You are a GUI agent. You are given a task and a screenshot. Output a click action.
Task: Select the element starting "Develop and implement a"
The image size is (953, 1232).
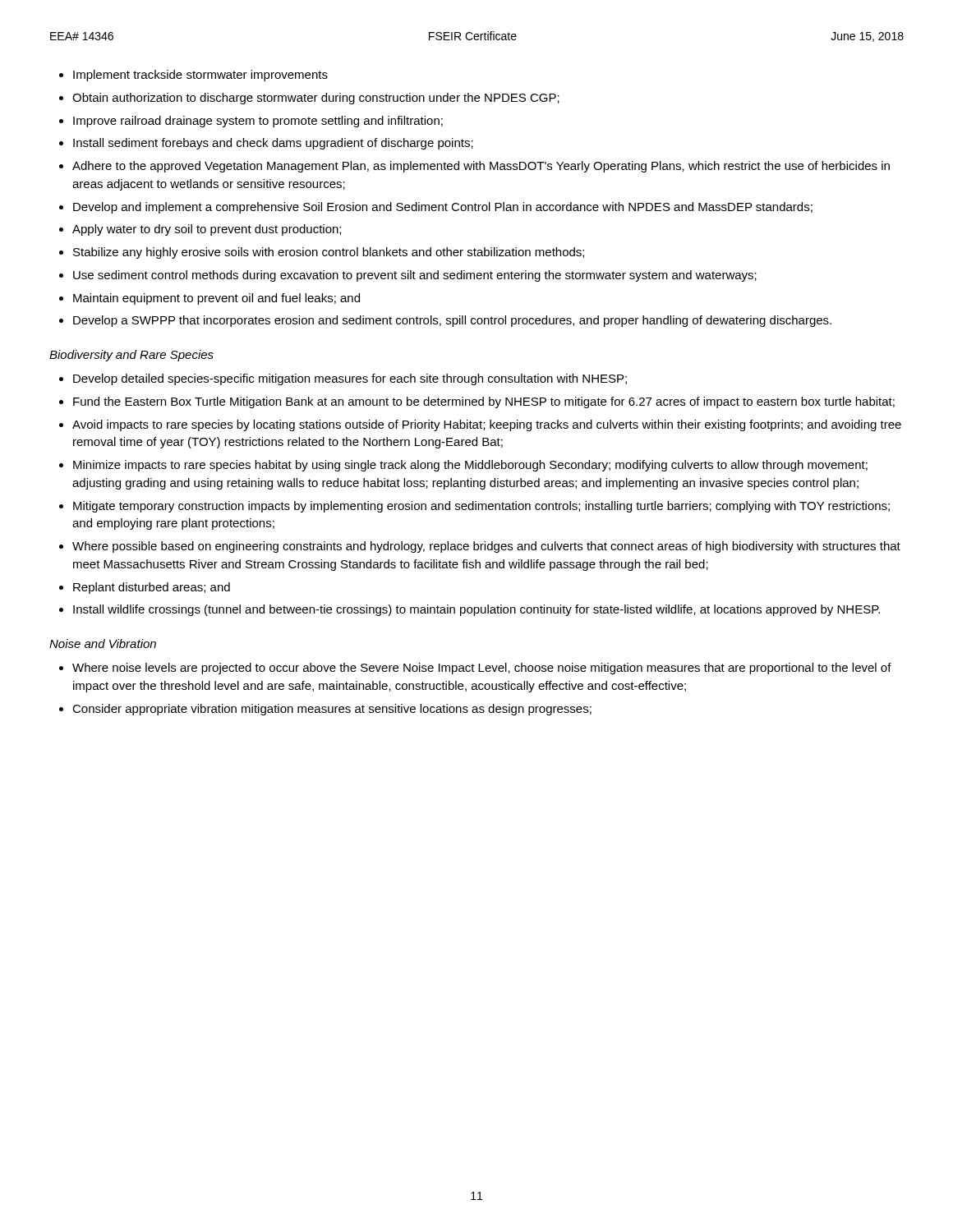[x=488, y=206]
